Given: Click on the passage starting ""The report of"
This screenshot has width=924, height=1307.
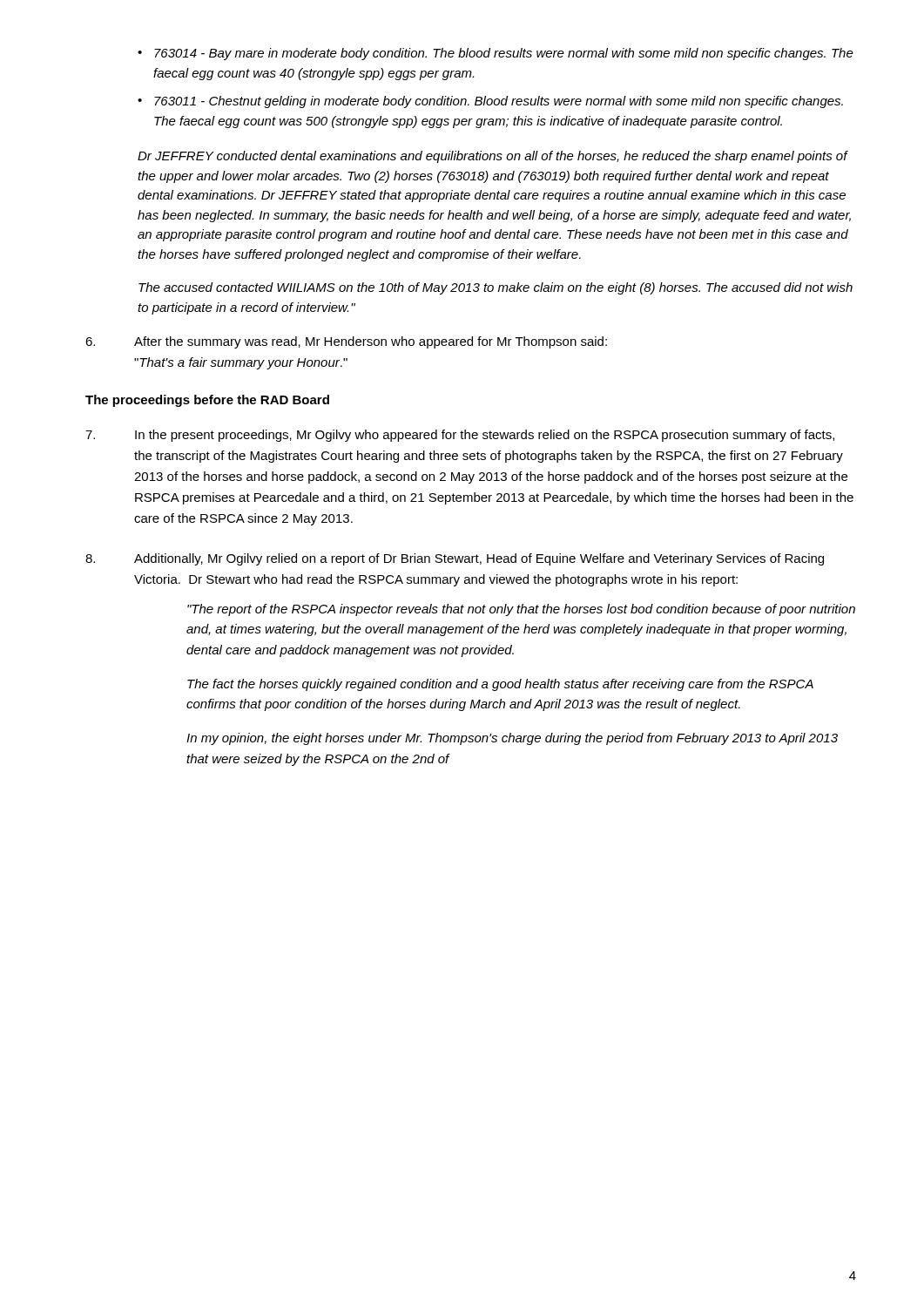Looking at the screenshot, I should point(521,629).
